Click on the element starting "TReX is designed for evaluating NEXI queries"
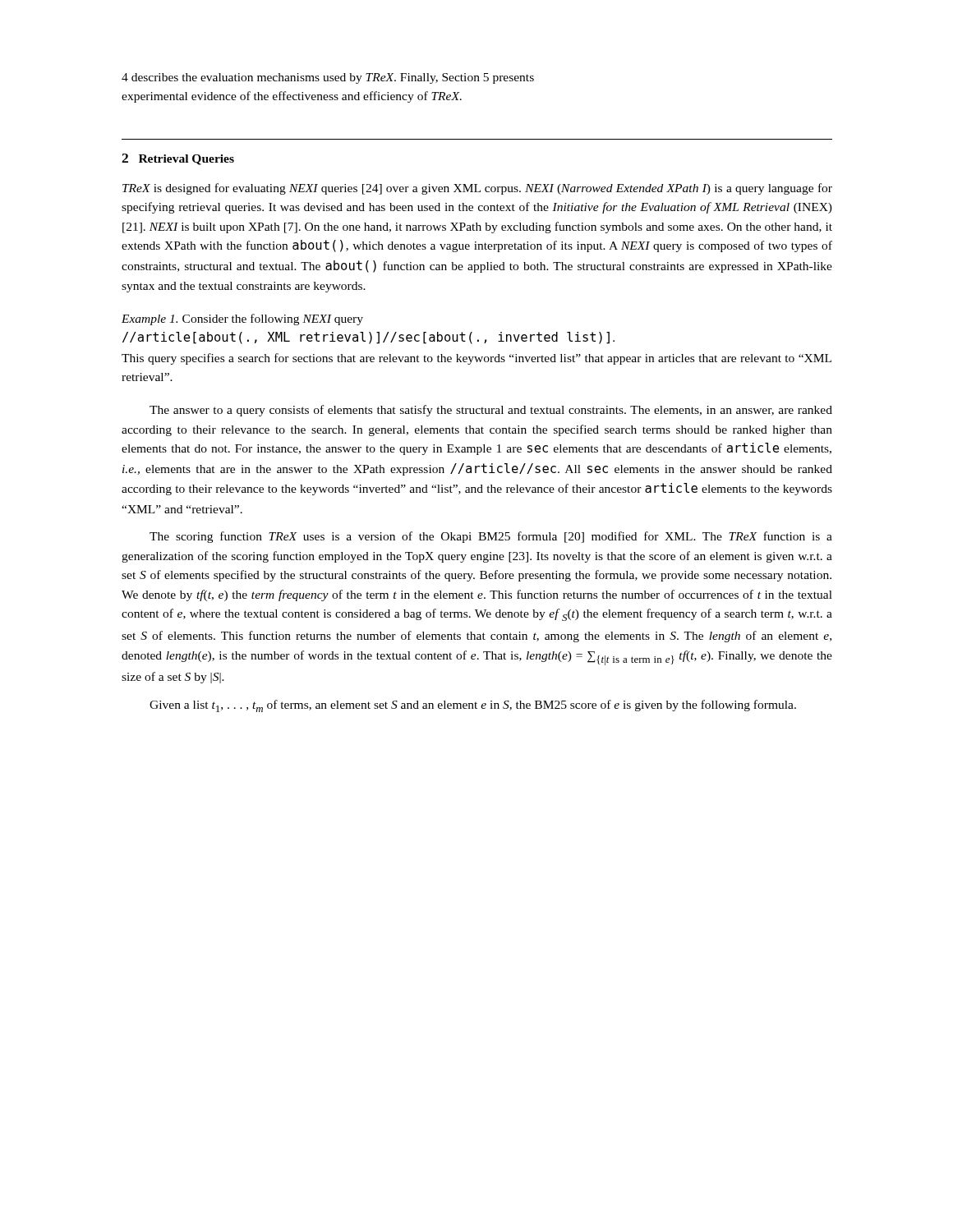953x1232 pixels. click(x=477, y=237)
